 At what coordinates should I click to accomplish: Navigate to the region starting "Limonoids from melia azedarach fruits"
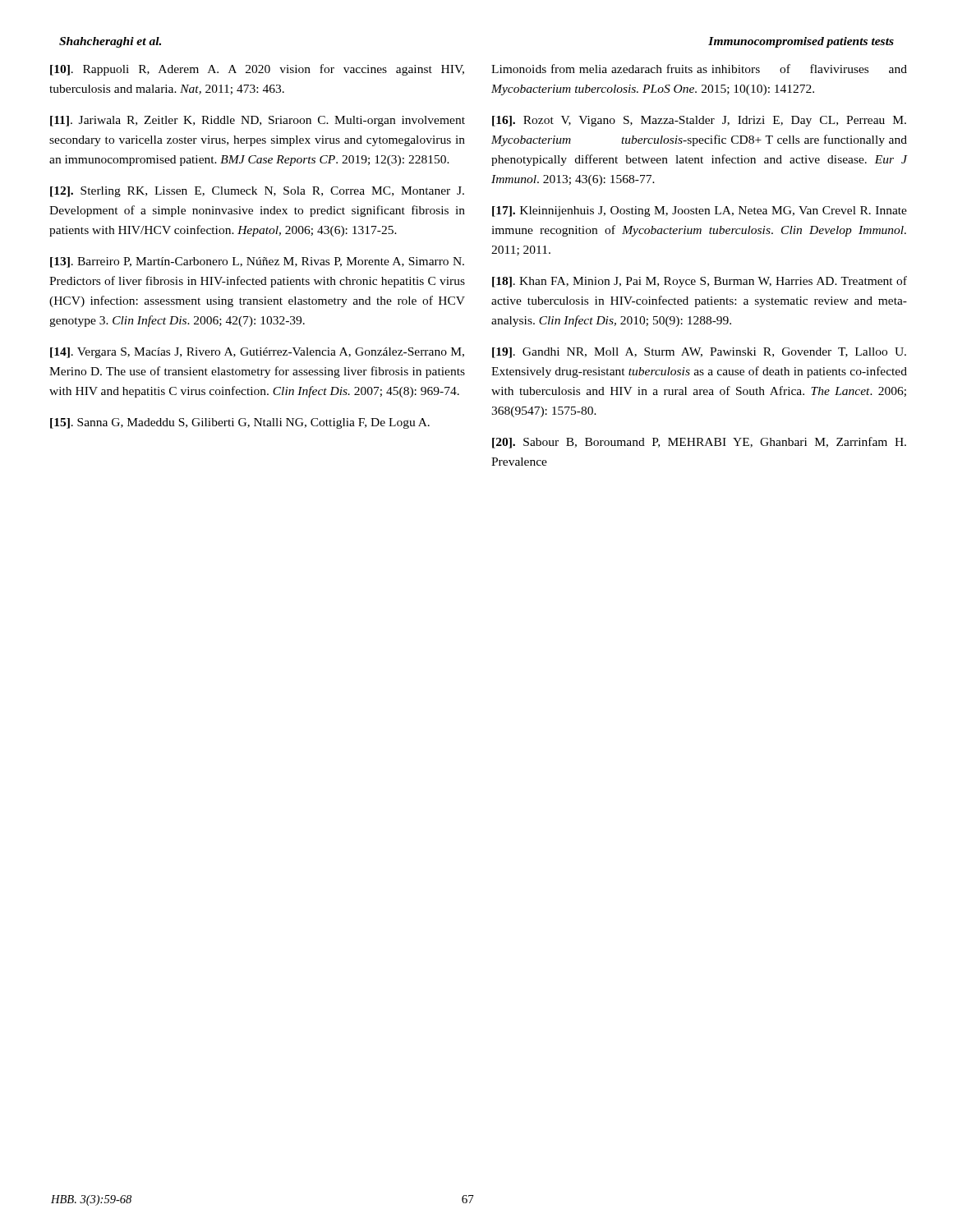tap(699, 79)
